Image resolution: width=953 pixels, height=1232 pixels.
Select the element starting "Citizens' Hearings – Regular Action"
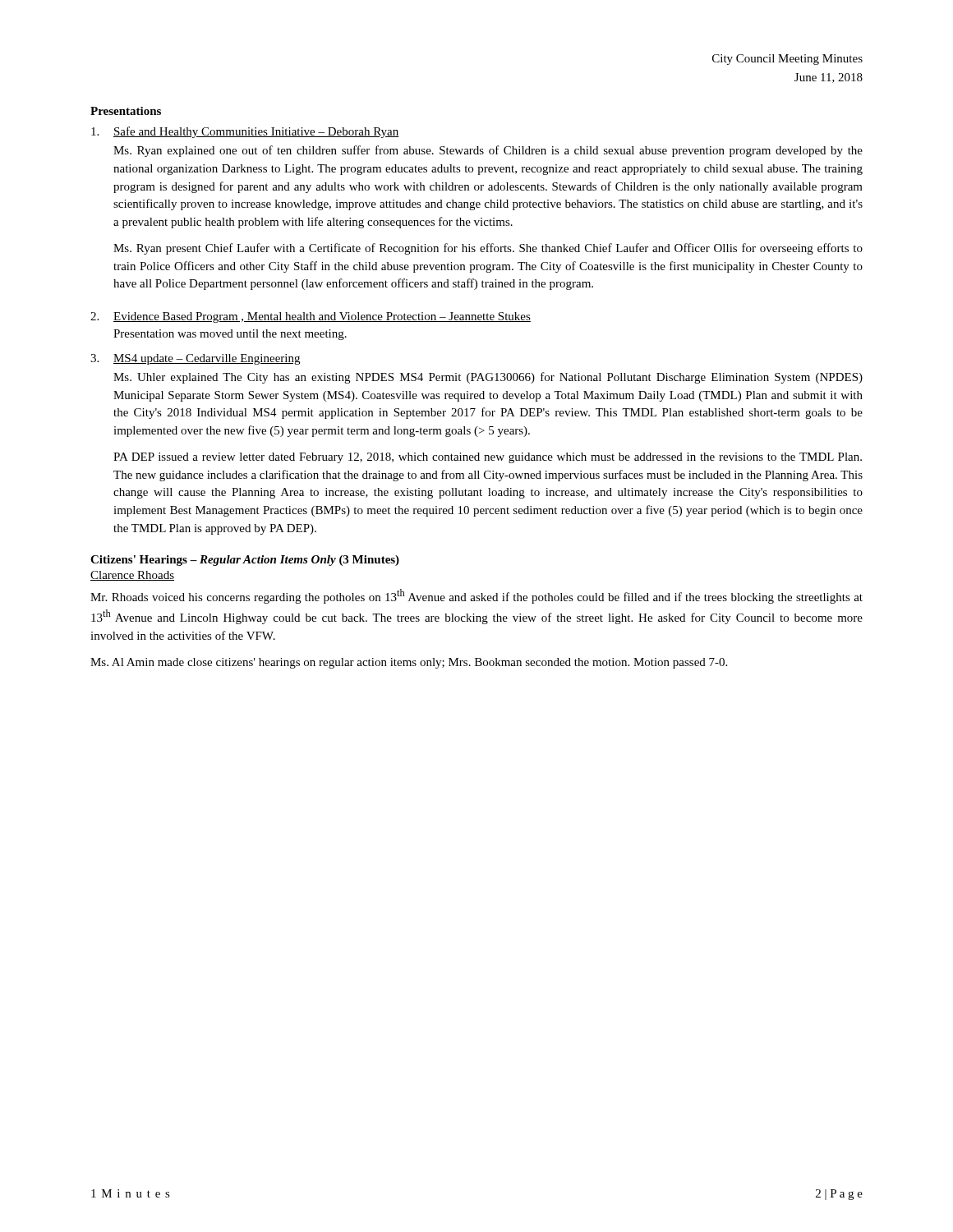coord(245,559)
